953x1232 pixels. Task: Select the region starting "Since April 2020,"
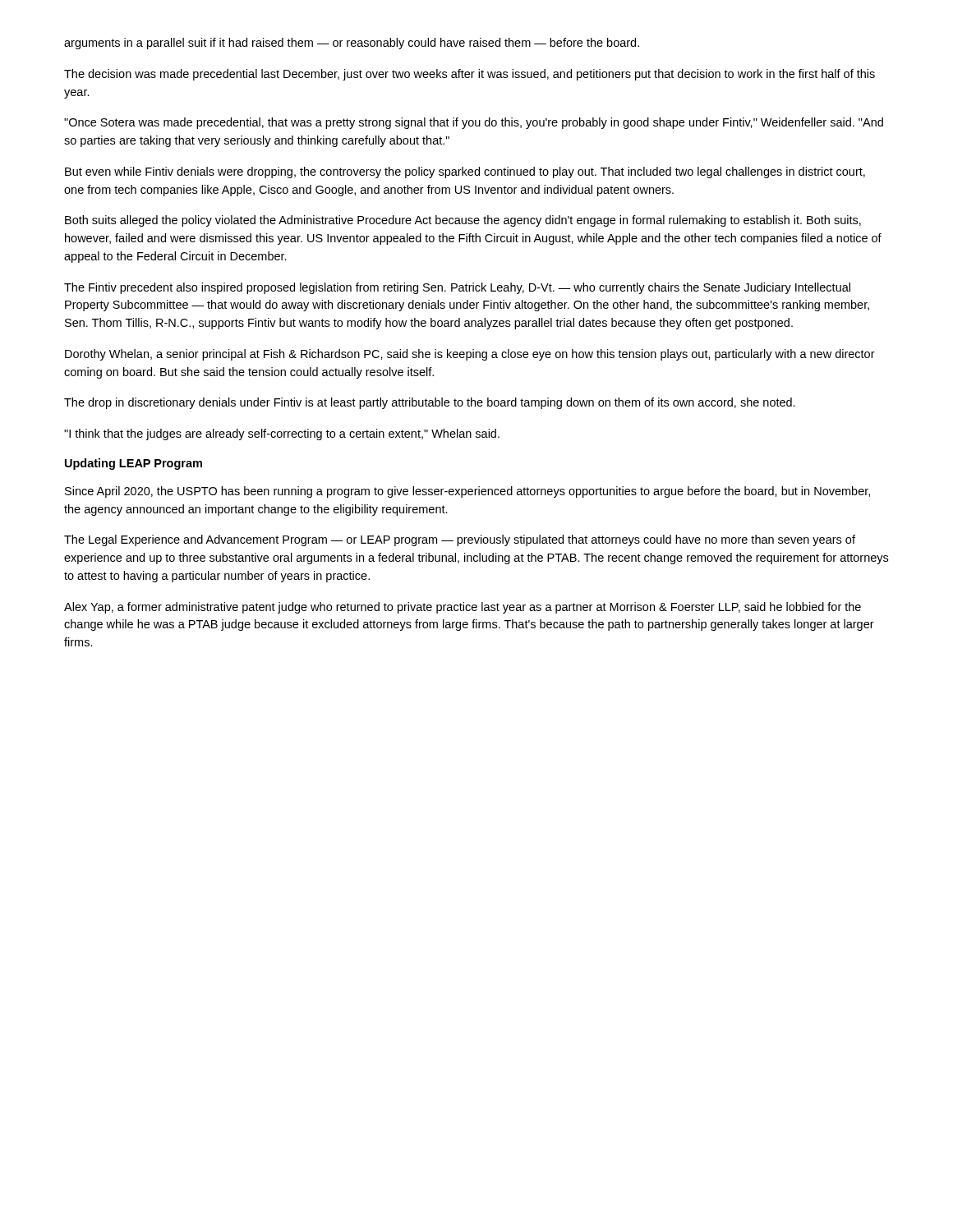pos(468,500)
